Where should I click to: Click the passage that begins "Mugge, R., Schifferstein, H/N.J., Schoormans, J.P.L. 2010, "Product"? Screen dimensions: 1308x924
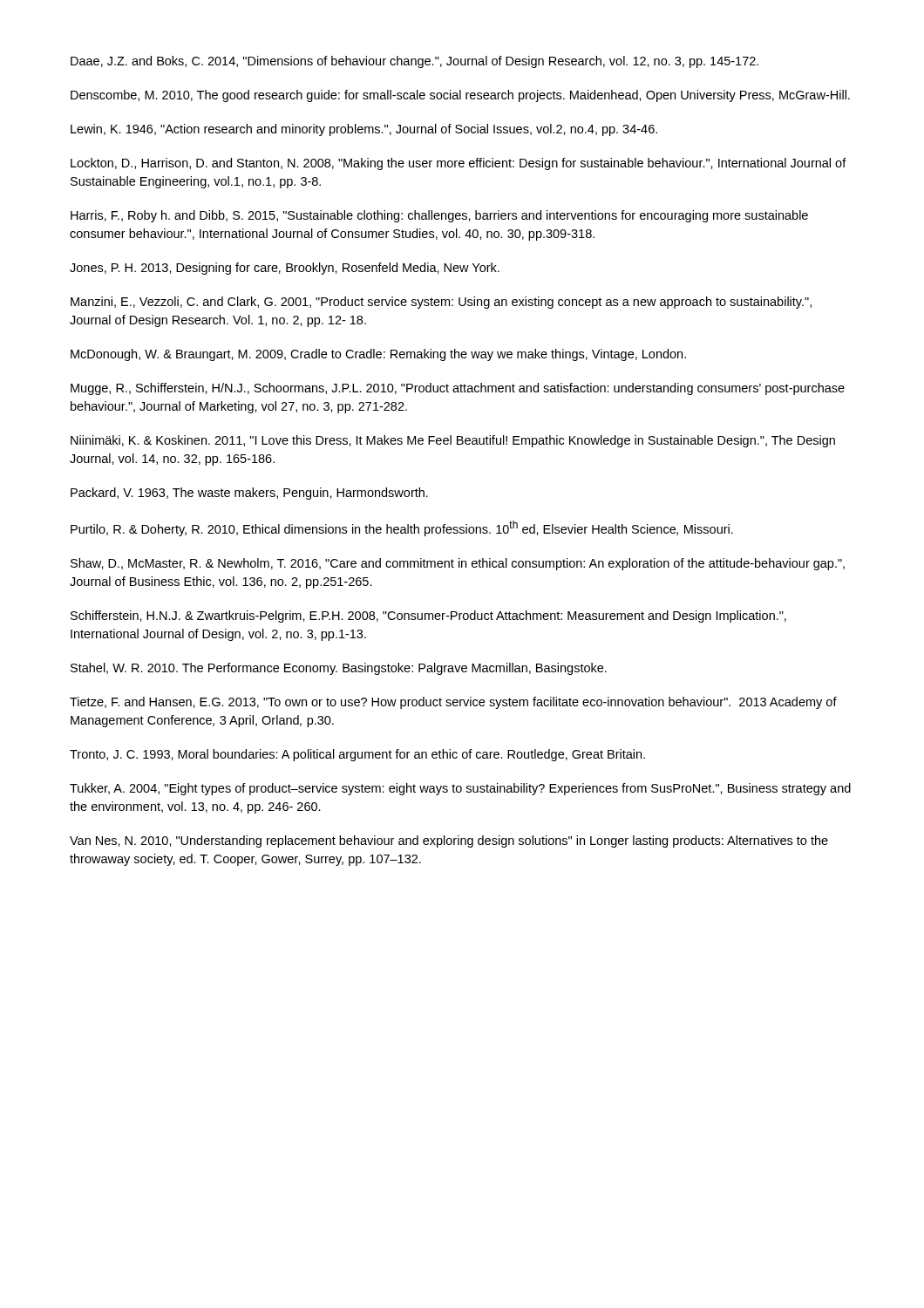click(x=457, y=397)
